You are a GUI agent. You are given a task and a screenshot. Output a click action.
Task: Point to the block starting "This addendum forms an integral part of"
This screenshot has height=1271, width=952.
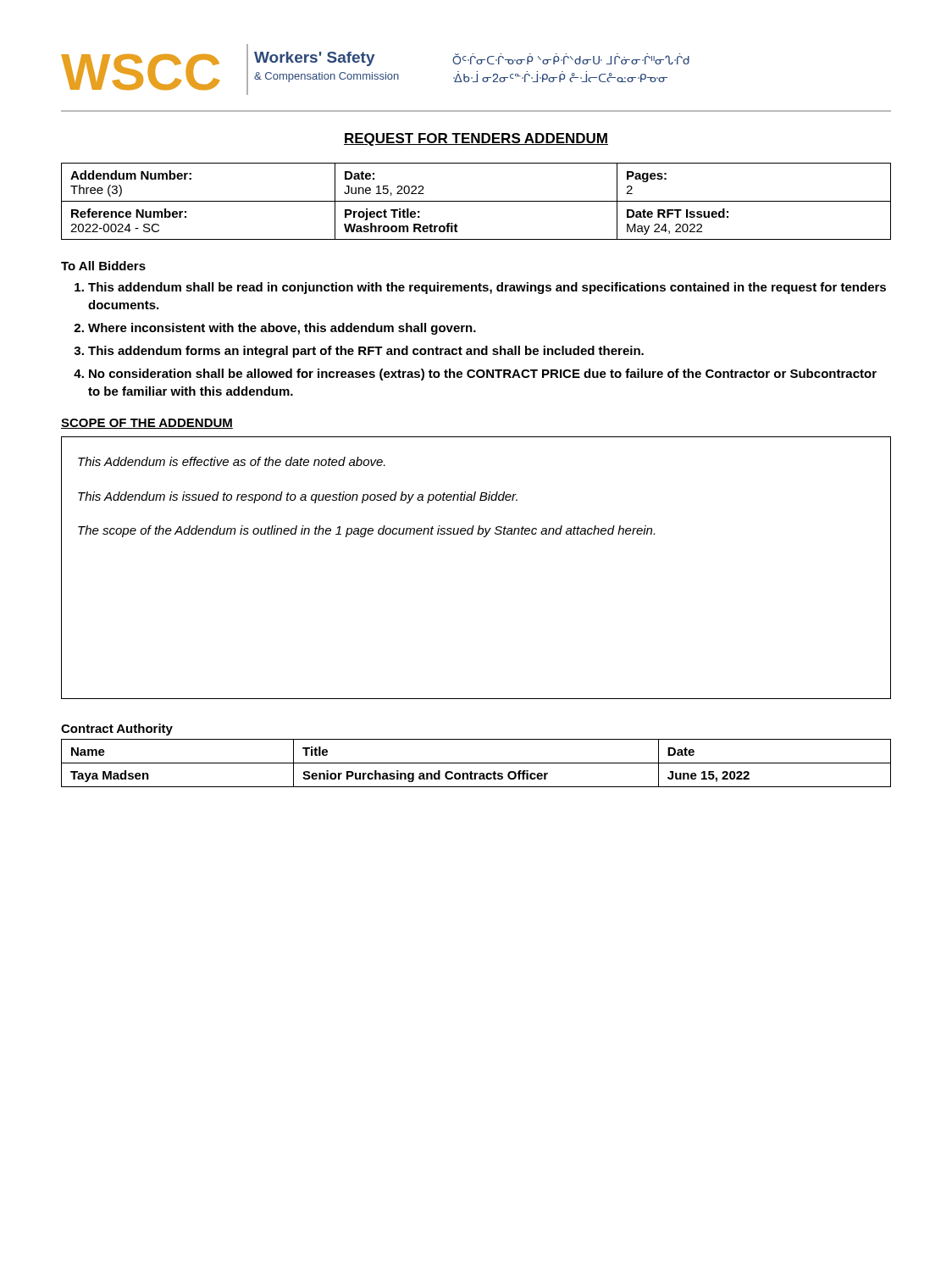366,350
